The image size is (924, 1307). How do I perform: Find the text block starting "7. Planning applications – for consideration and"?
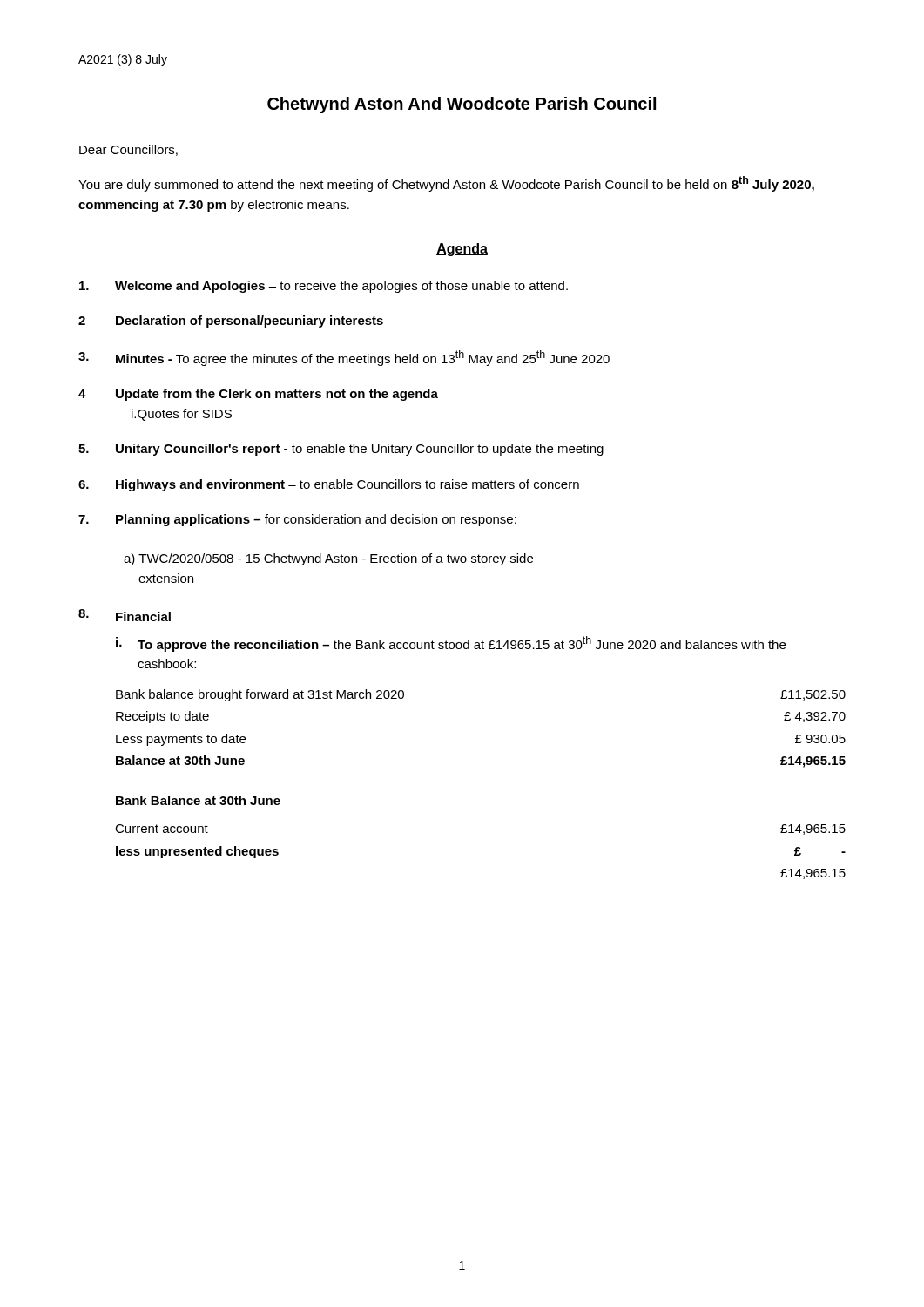tap(462, 549)
